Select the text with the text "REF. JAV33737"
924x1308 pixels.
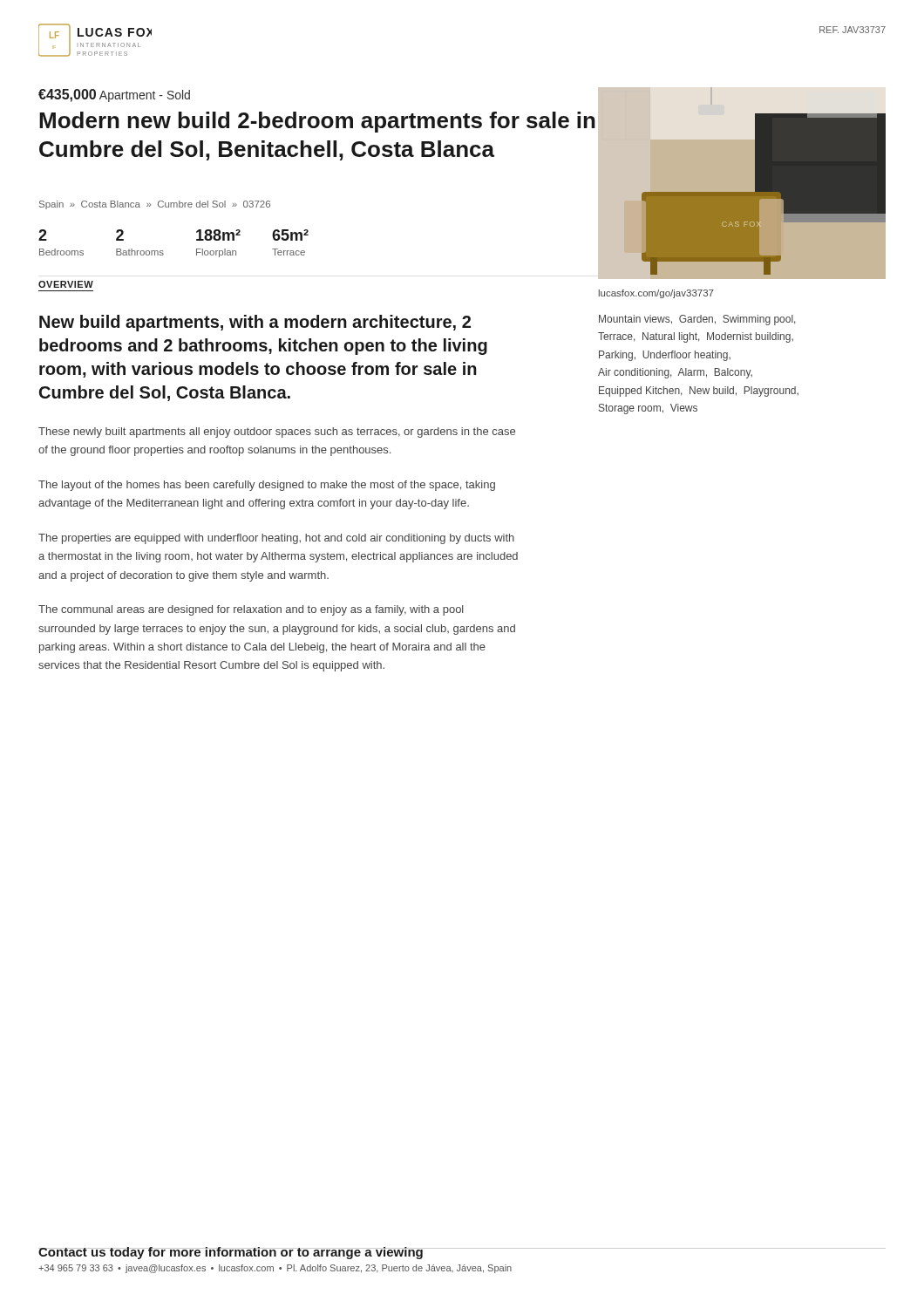[x=852, y=30]
